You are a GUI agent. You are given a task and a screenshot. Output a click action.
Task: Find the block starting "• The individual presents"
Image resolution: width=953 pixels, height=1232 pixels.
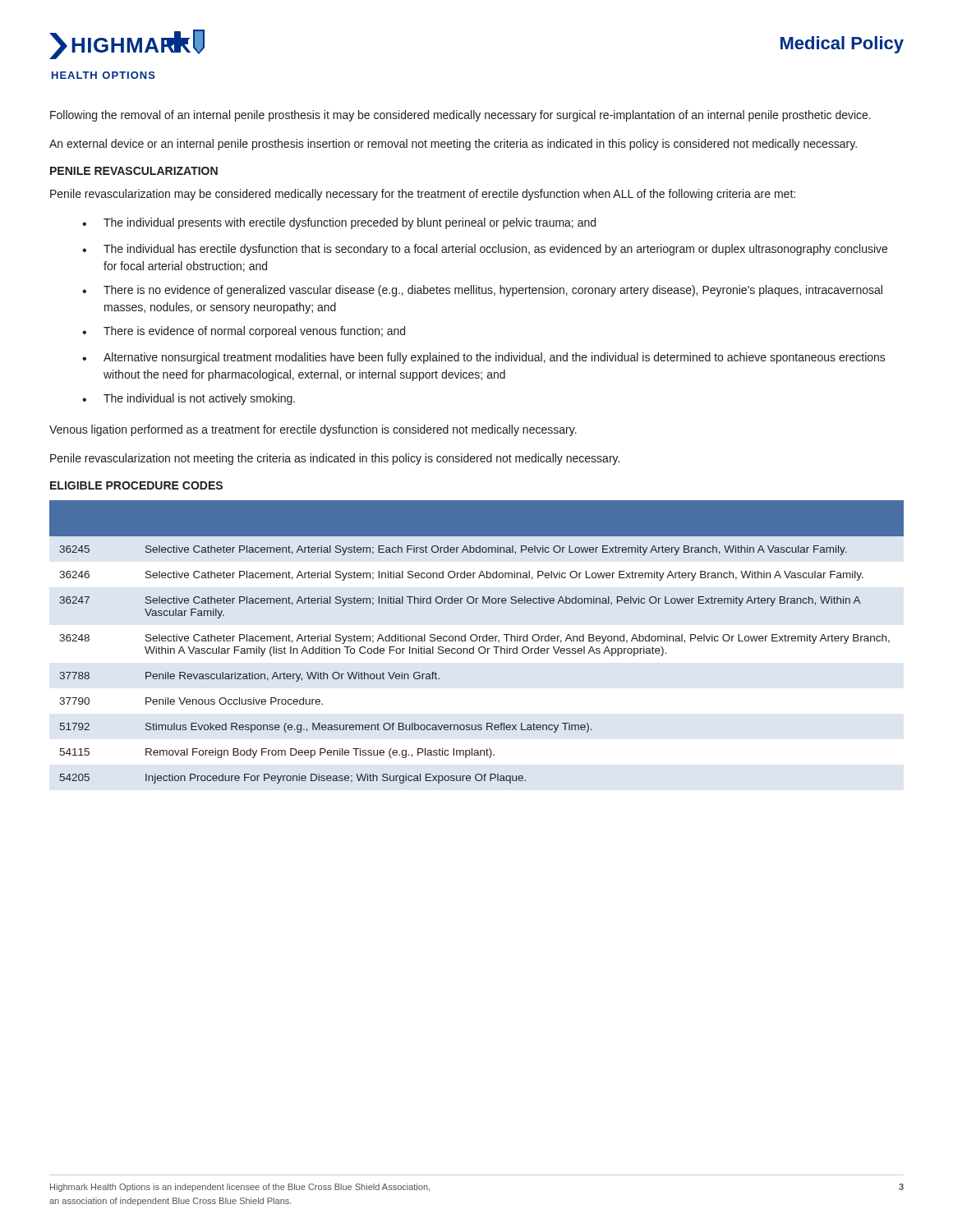[x=493, y=224]
